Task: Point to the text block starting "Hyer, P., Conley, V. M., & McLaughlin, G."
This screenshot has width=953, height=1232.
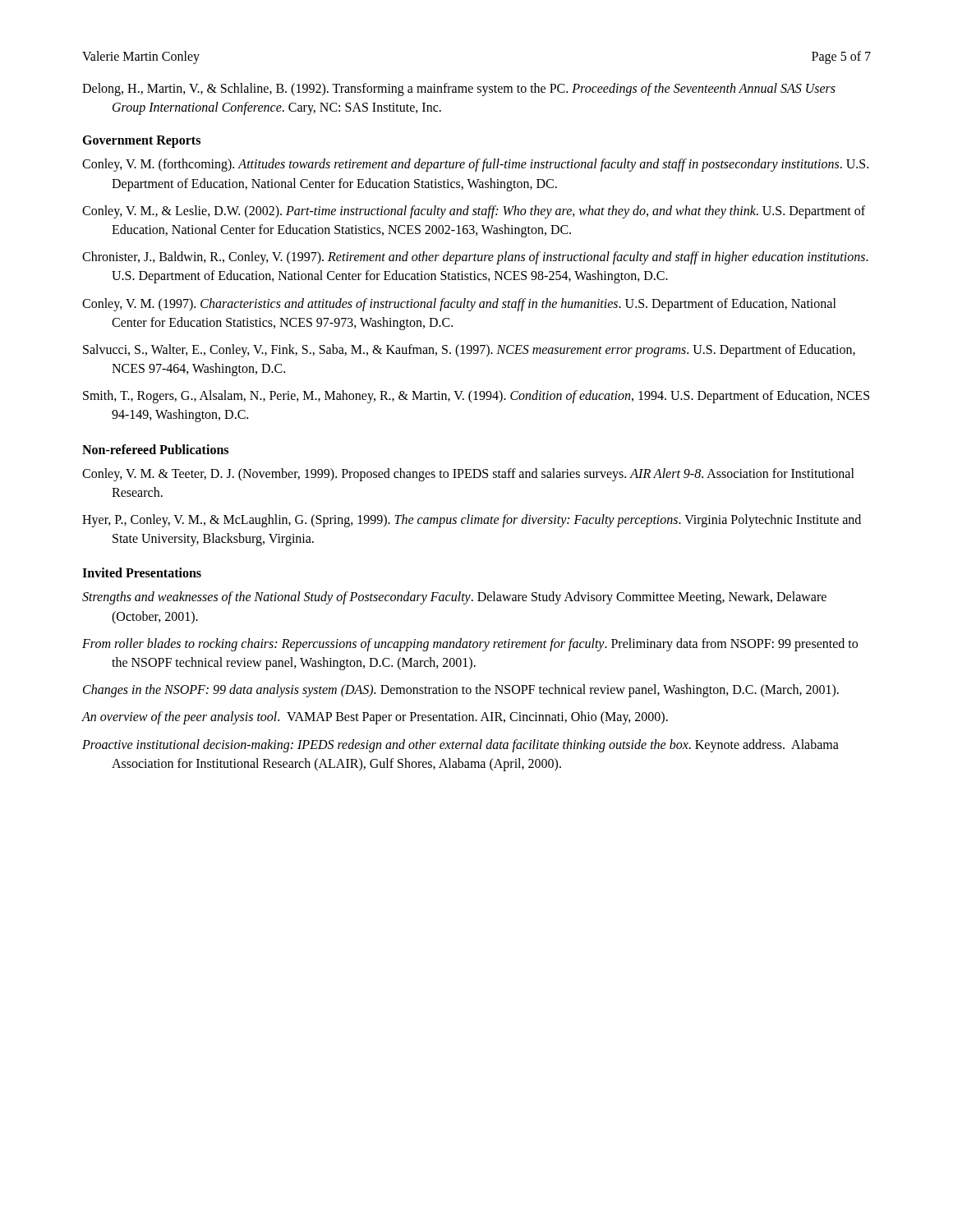Action: coord(472,529)
